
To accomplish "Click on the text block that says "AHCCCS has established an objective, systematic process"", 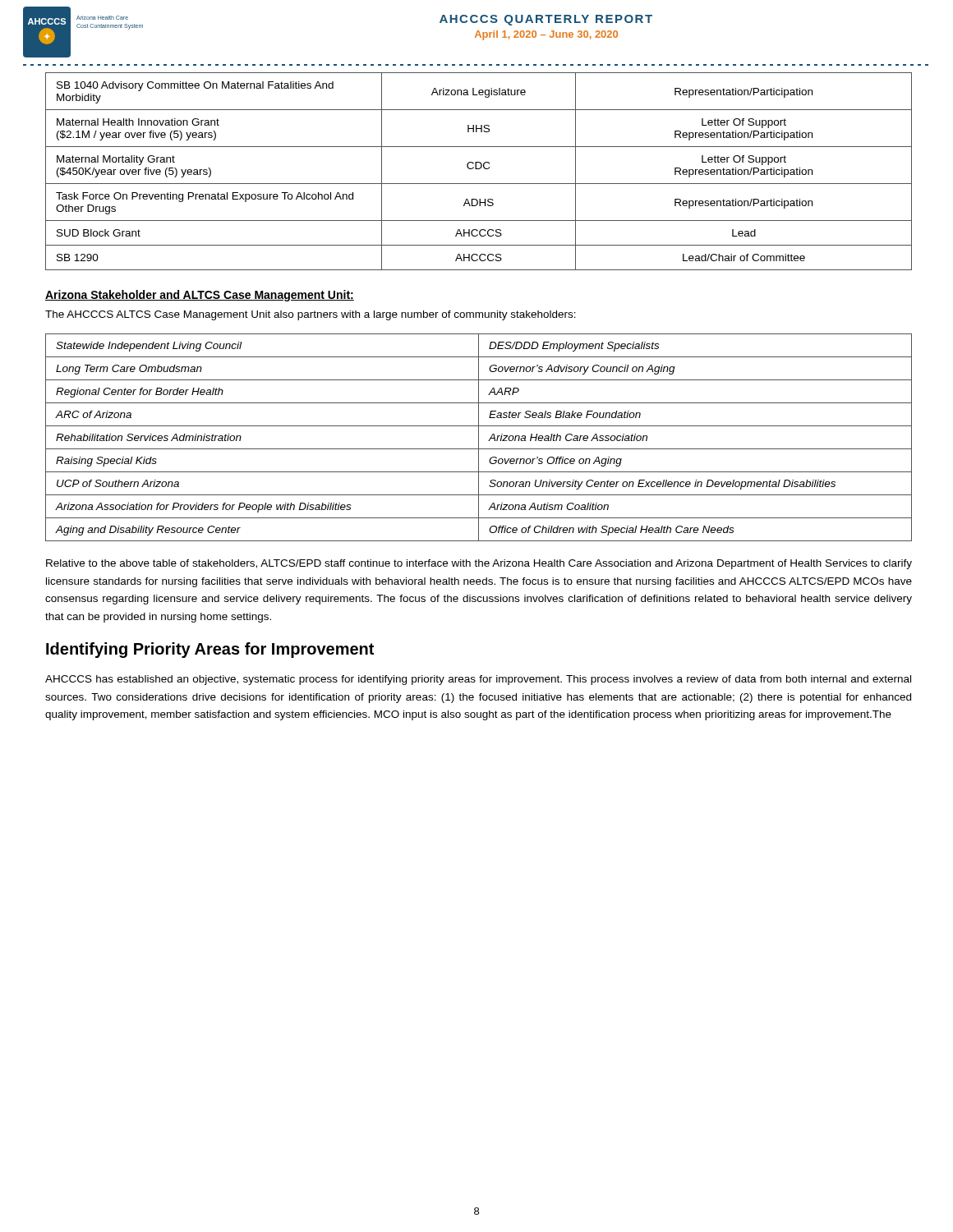I will click(x=479, y=697).
